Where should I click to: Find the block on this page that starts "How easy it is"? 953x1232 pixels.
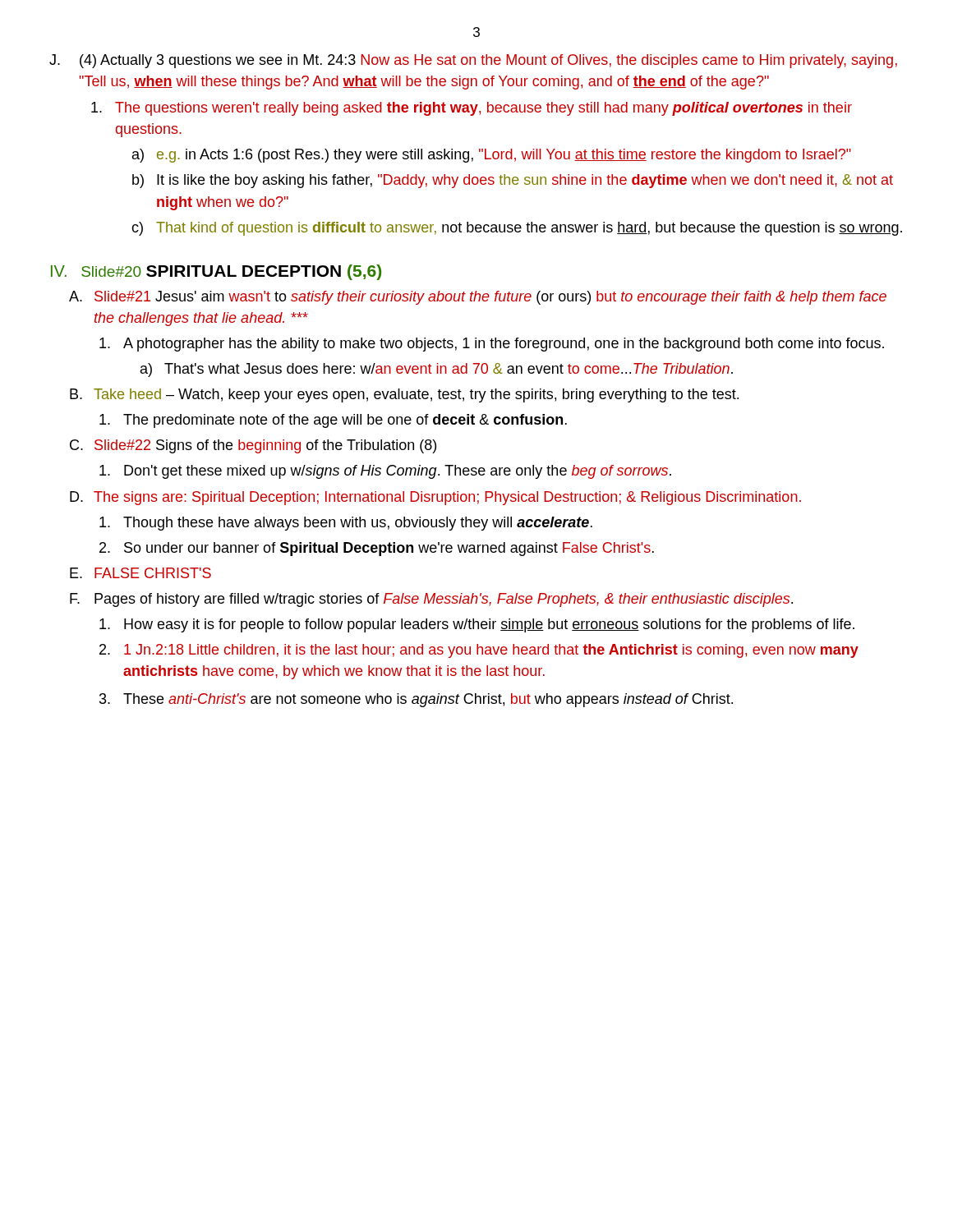pos(477,624)
